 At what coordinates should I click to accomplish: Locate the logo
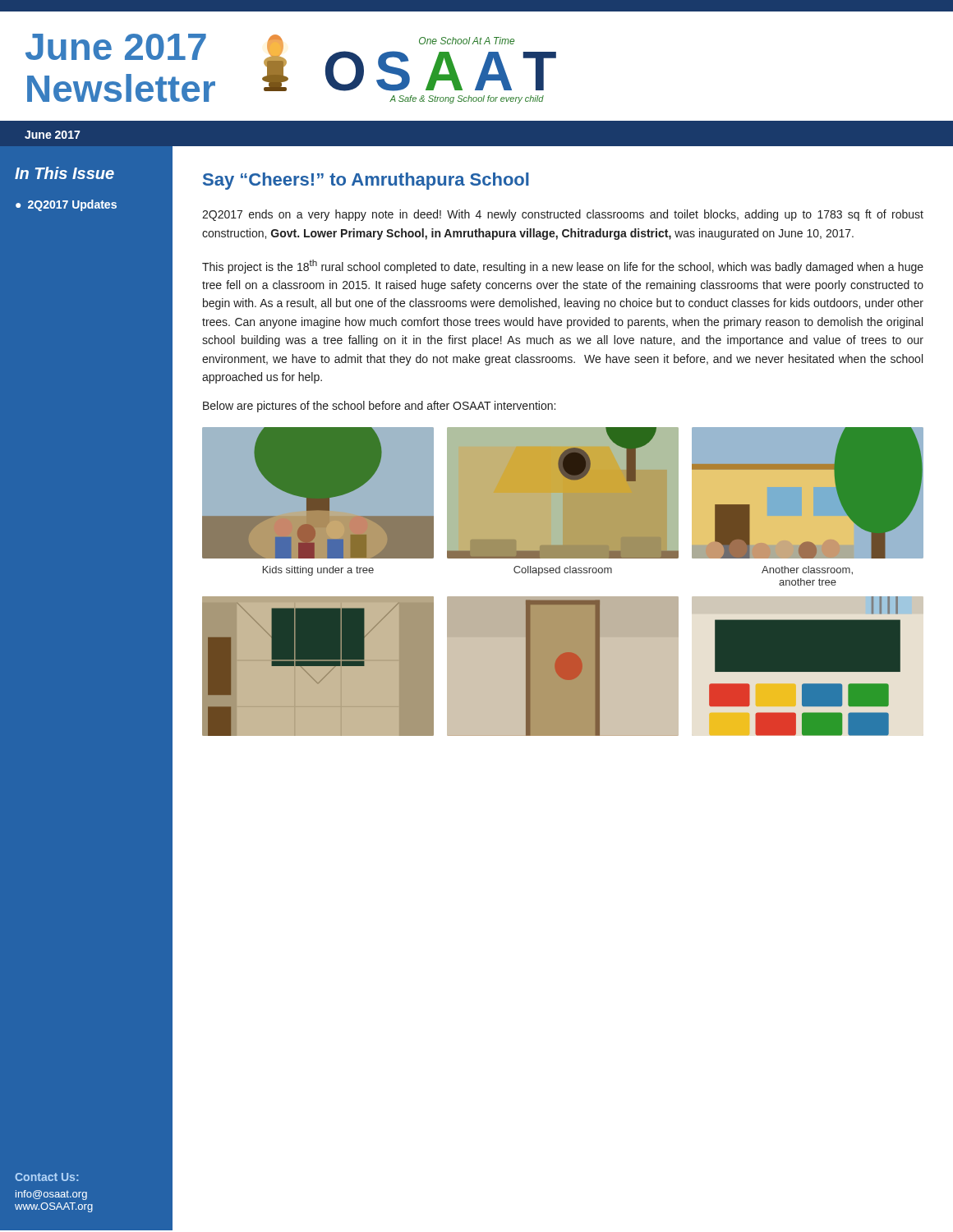(x=427, y=68)
